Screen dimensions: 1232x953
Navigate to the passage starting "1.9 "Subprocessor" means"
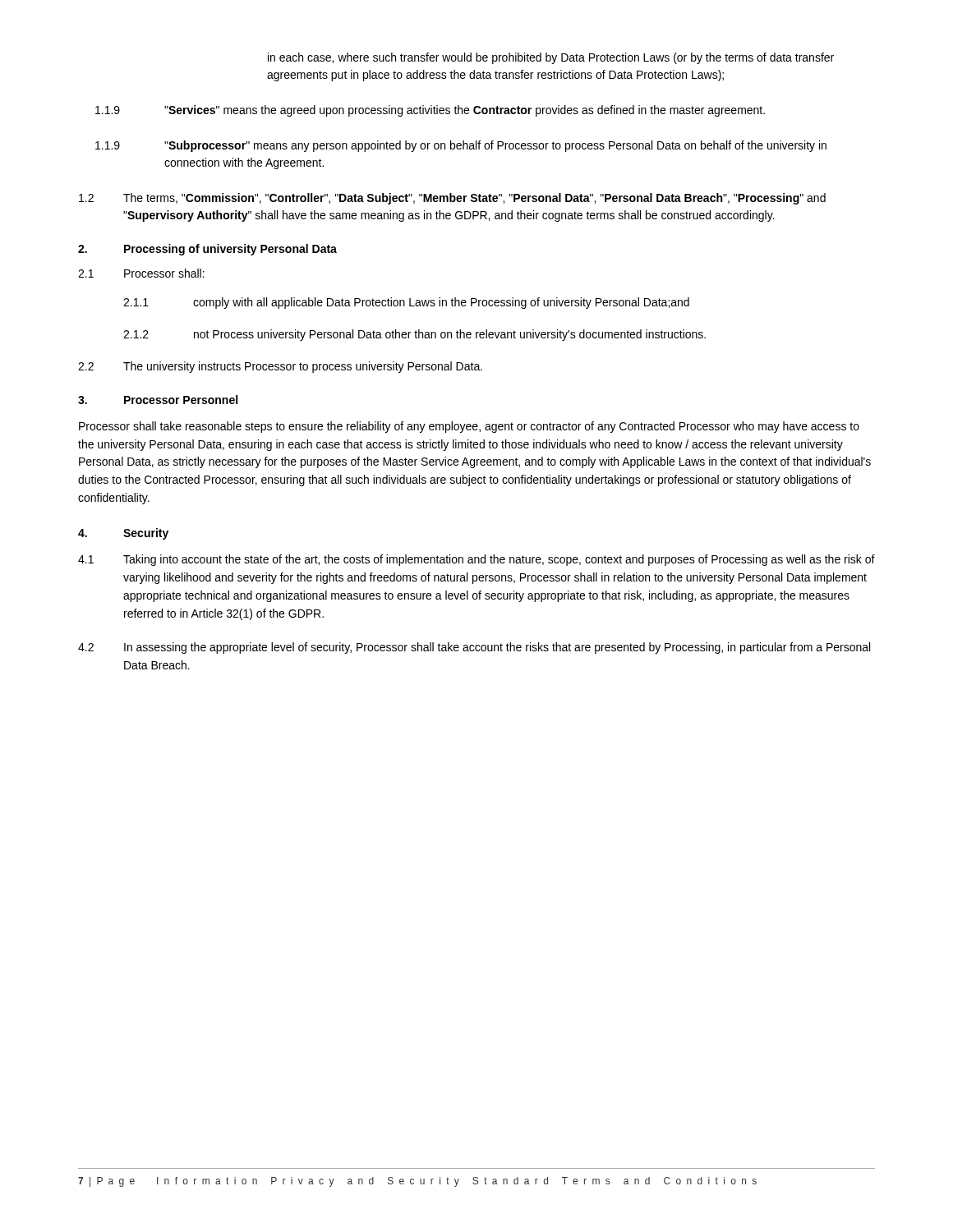point(476,154)
